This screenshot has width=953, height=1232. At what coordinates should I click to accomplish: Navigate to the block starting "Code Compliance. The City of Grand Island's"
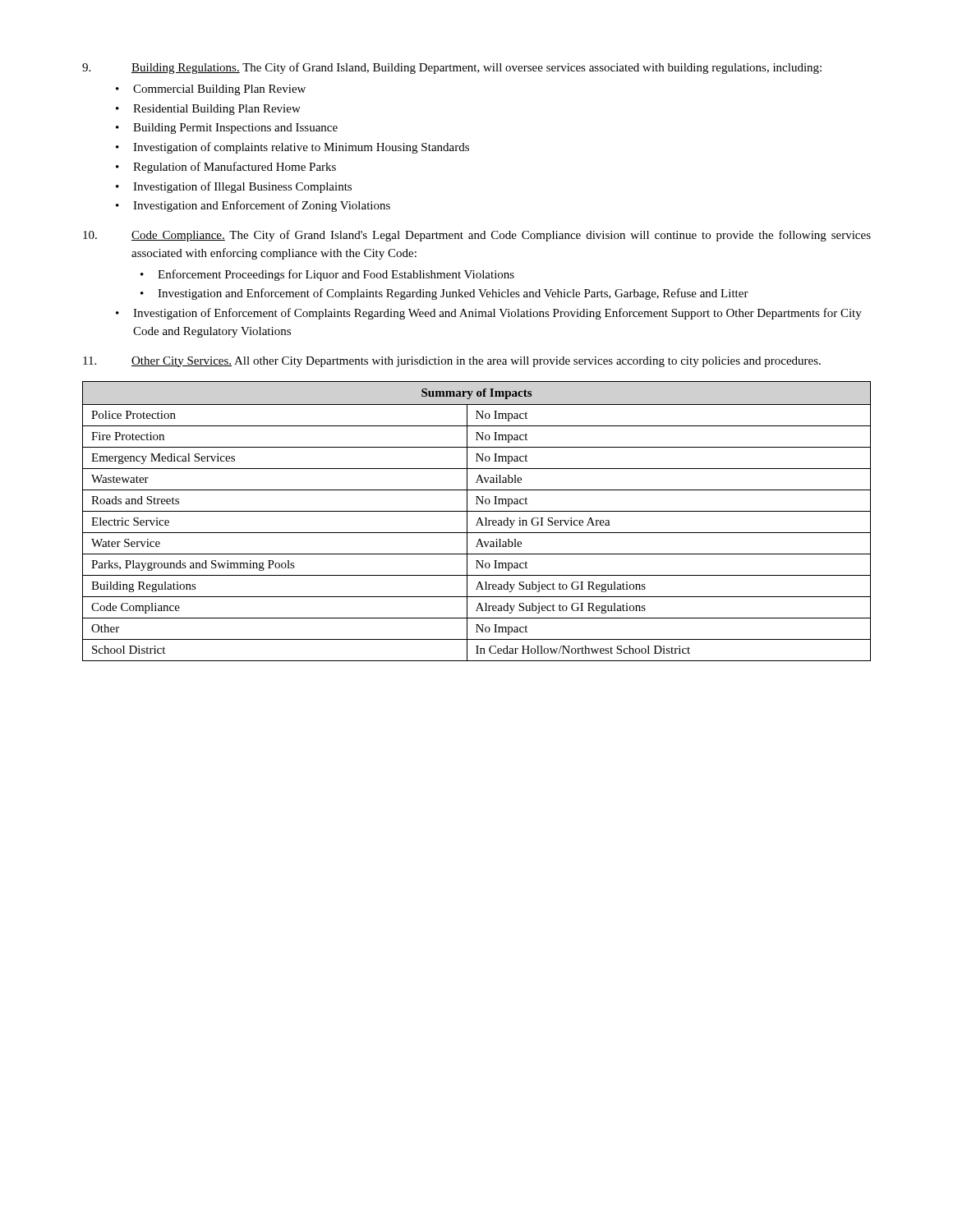click(476, 245)
